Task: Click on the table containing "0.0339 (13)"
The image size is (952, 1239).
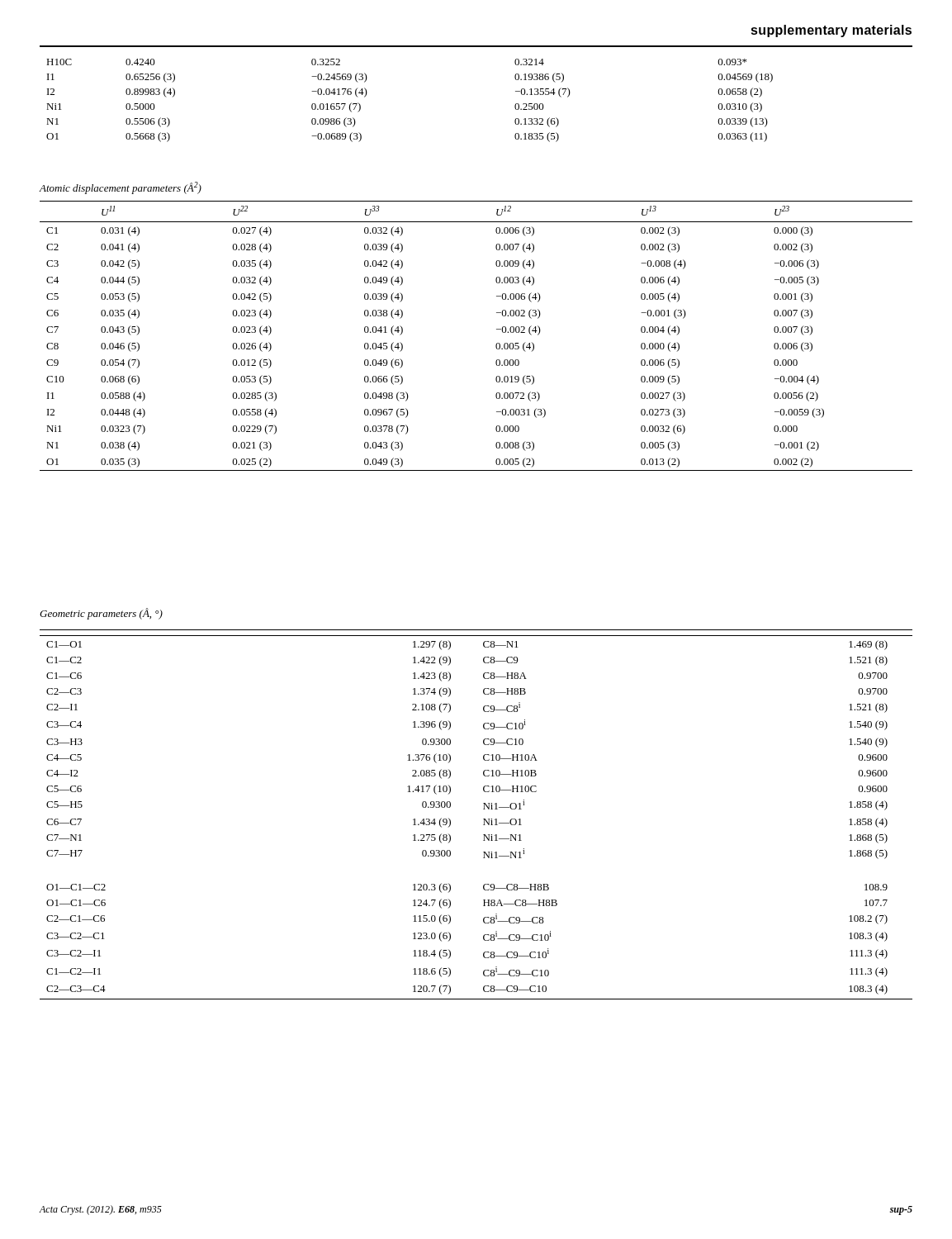Action: coord(476,99)
